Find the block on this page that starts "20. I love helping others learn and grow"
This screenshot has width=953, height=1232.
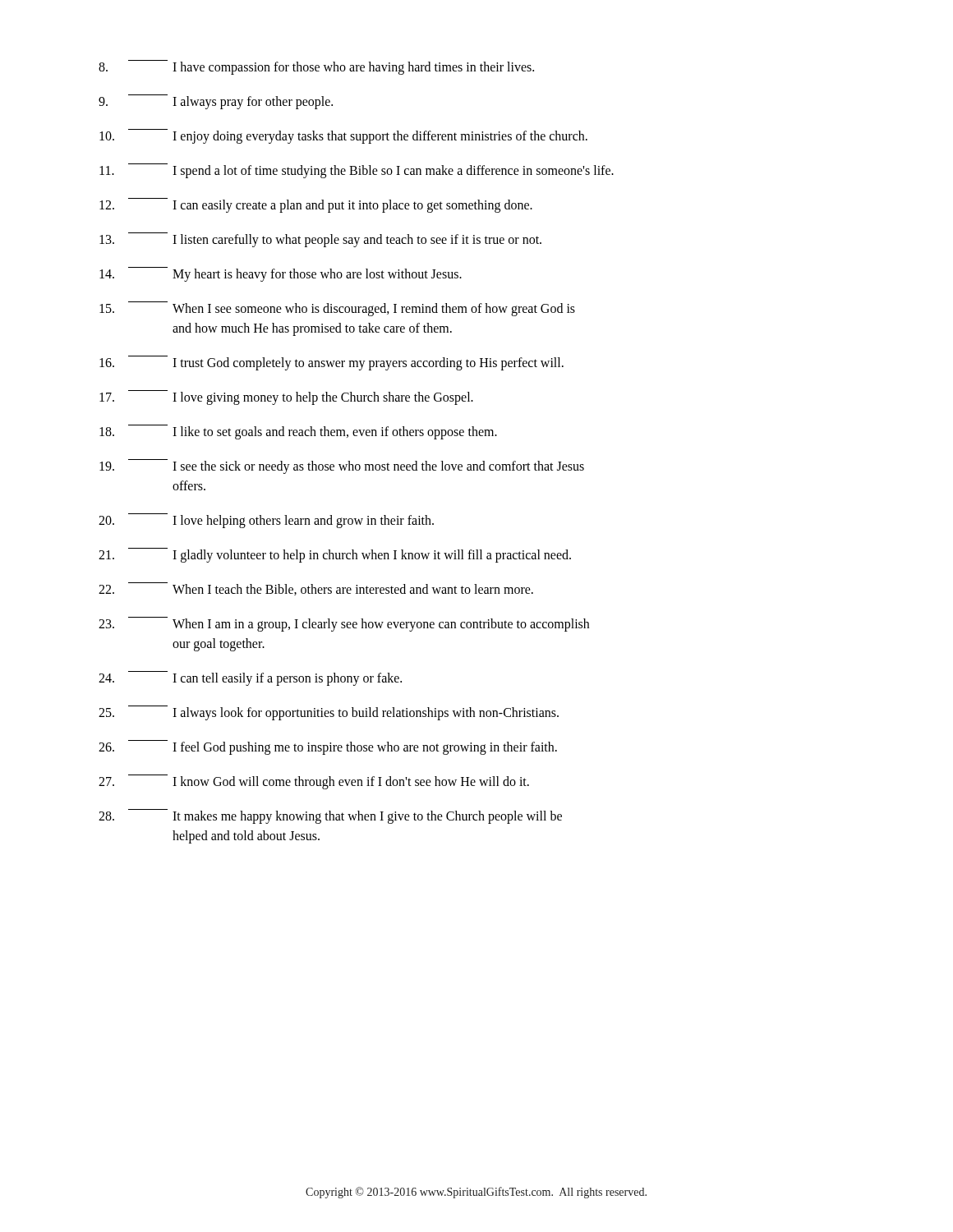[266, 521]
